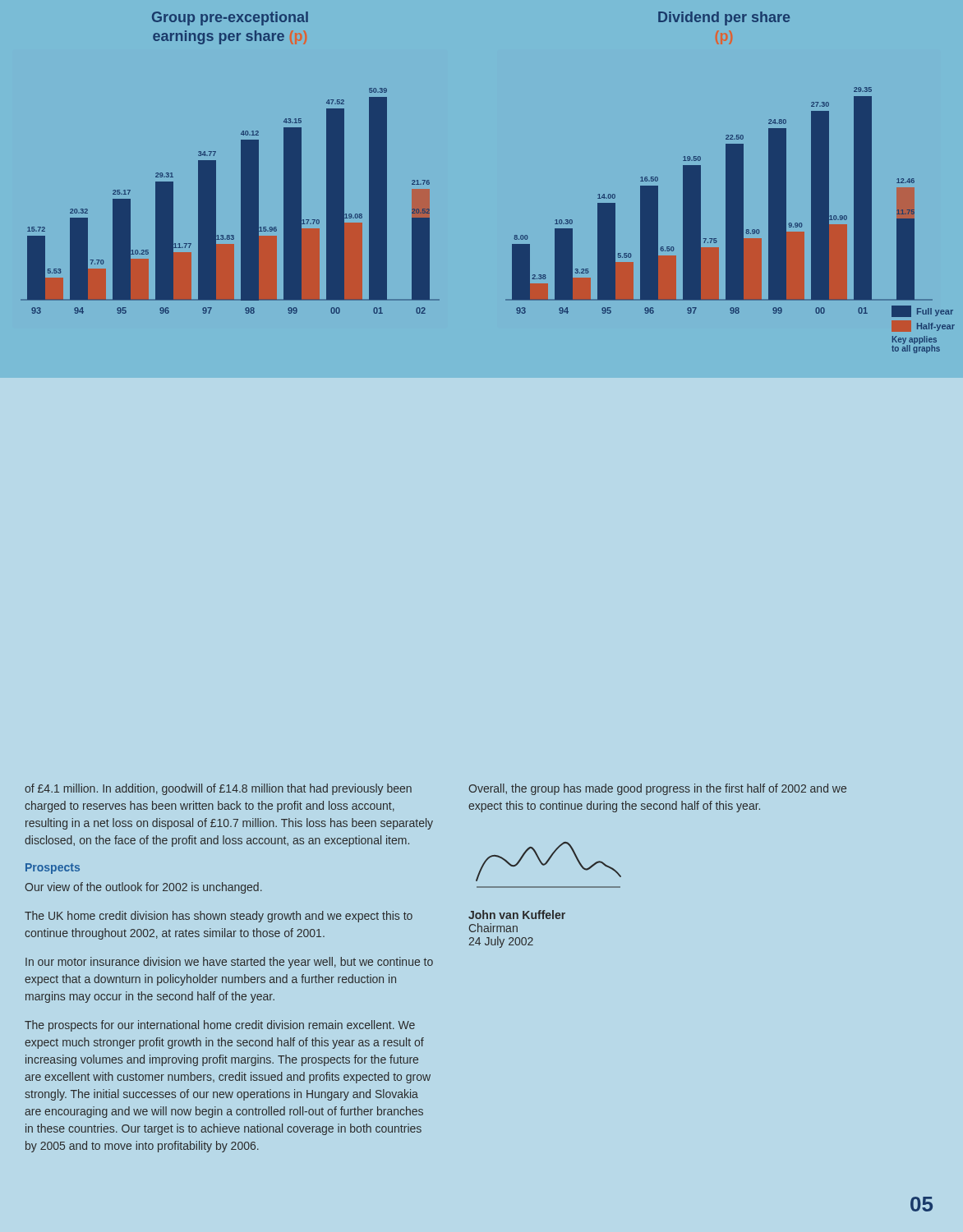Select the text block containing "John van Kuffeler"
The image size is (963, 1232).
(x=517, y=928)
